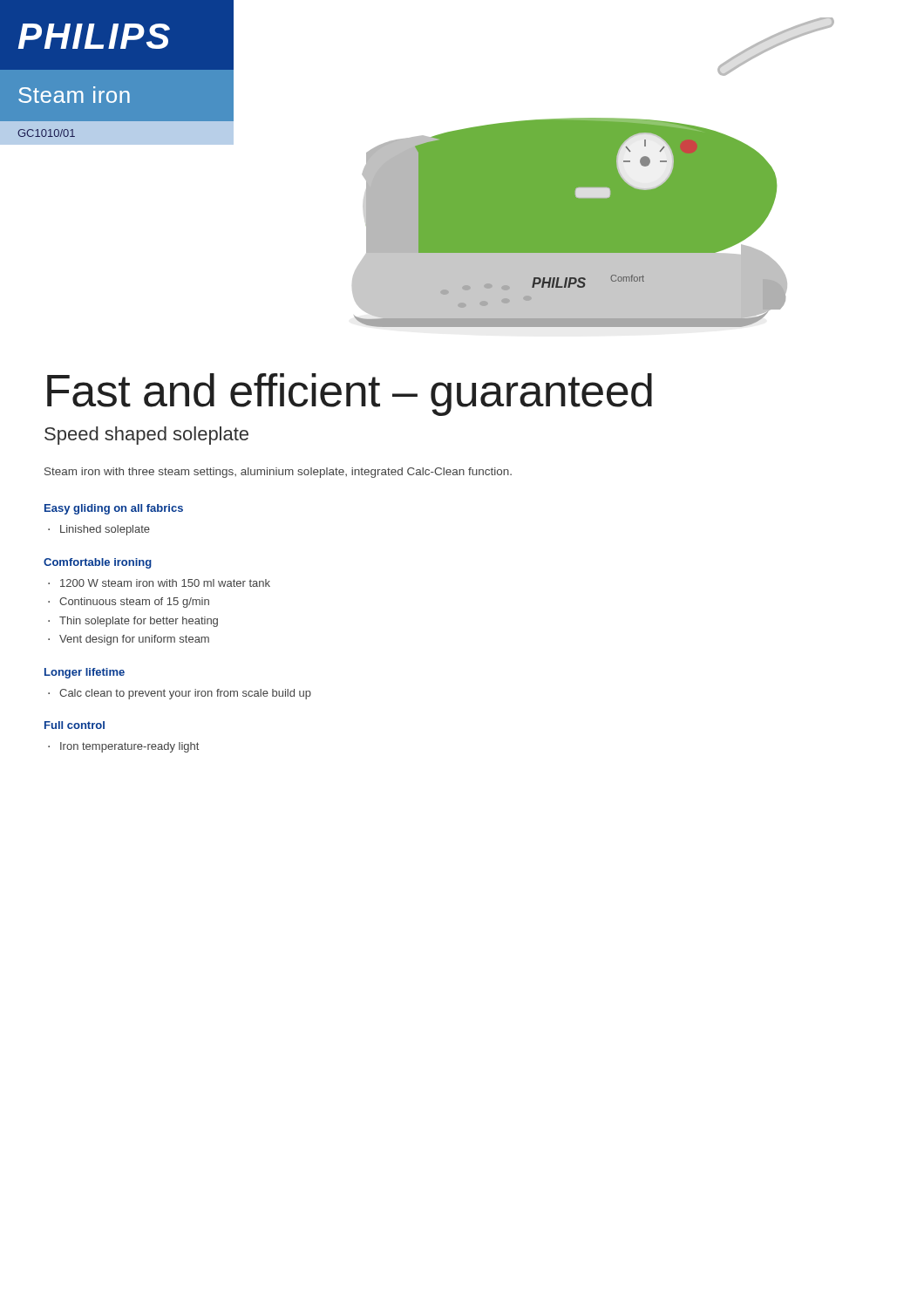This screenshot has width=924, height=1308.
Task: Find the element starting "Iron temperature-ready light"
Action: coord(123,747)
